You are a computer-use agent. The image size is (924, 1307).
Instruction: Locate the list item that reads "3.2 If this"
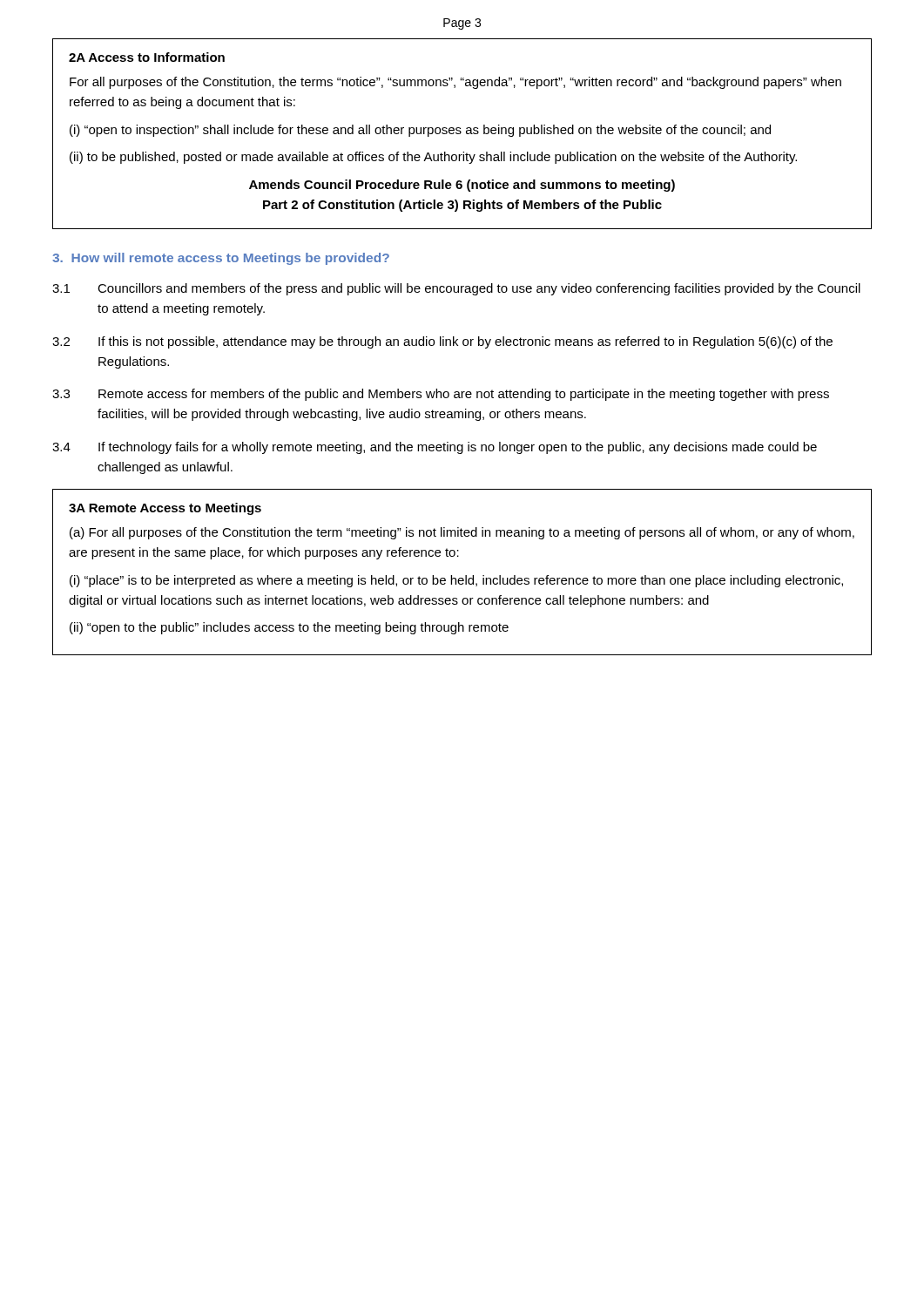(462, 351)
